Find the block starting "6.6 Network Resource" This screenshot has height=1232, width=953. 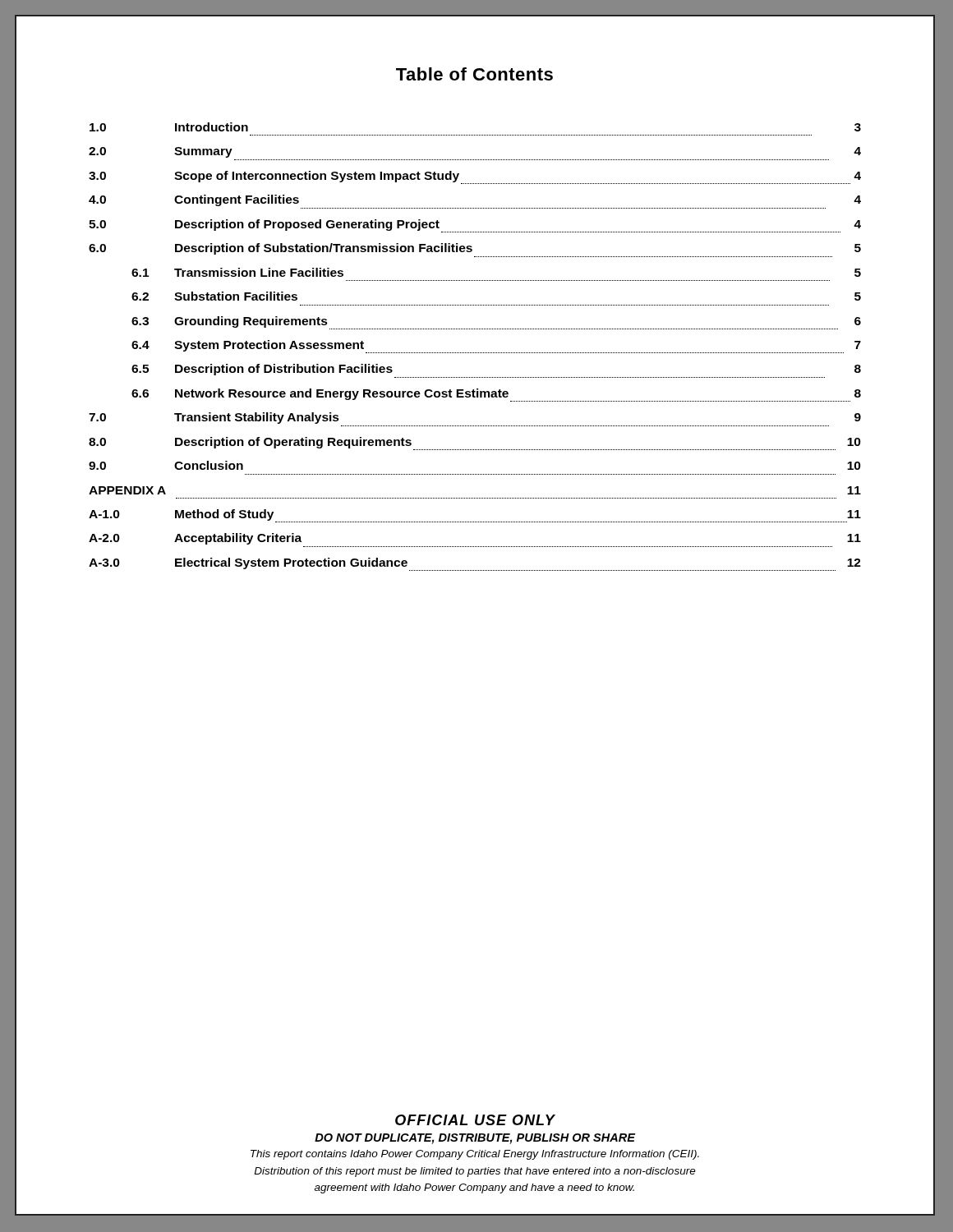coord(475,393)
